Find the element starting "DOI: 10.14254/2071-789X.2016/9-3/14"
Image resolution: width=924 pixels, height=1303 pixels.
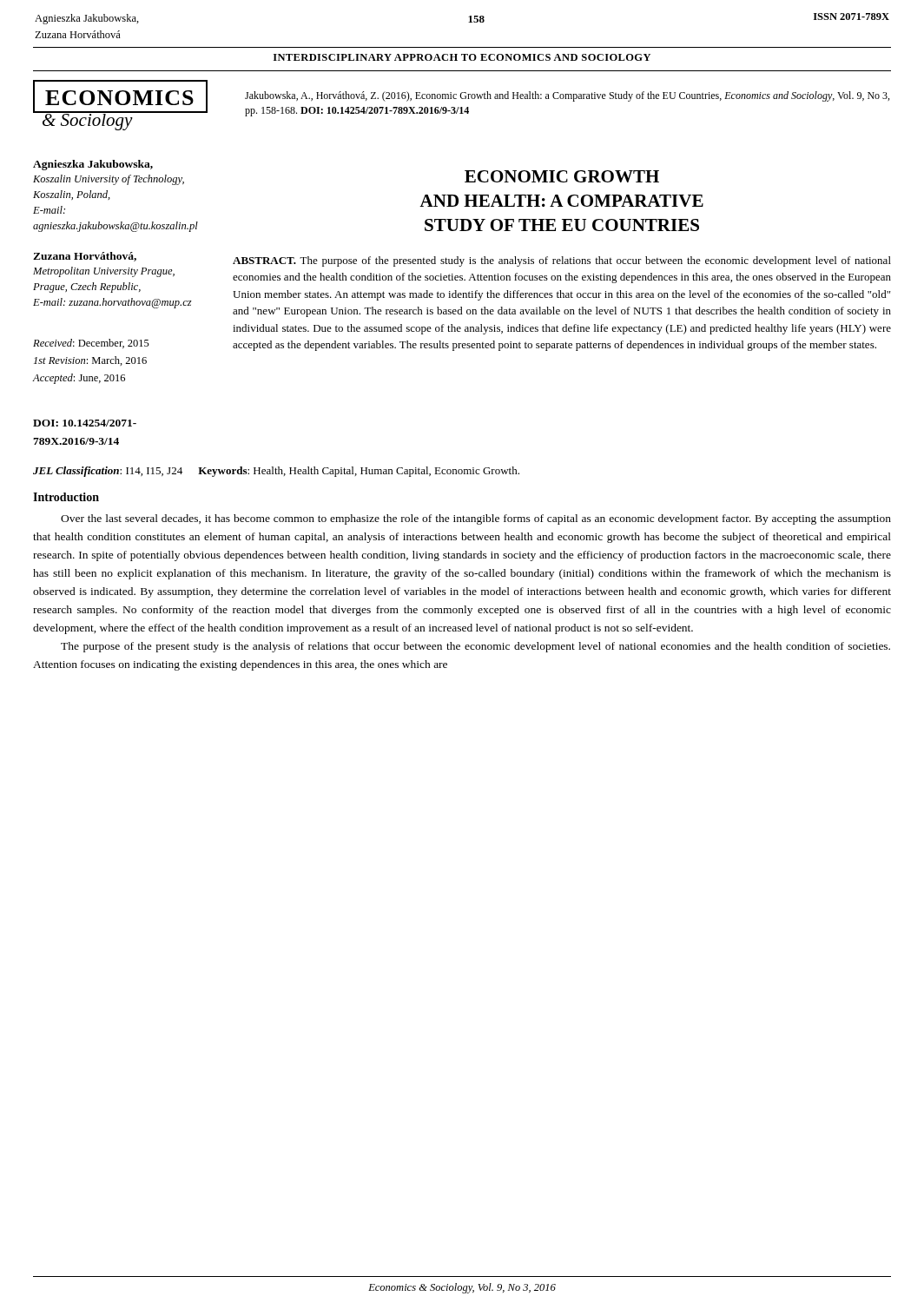click(x=85, y=432)
